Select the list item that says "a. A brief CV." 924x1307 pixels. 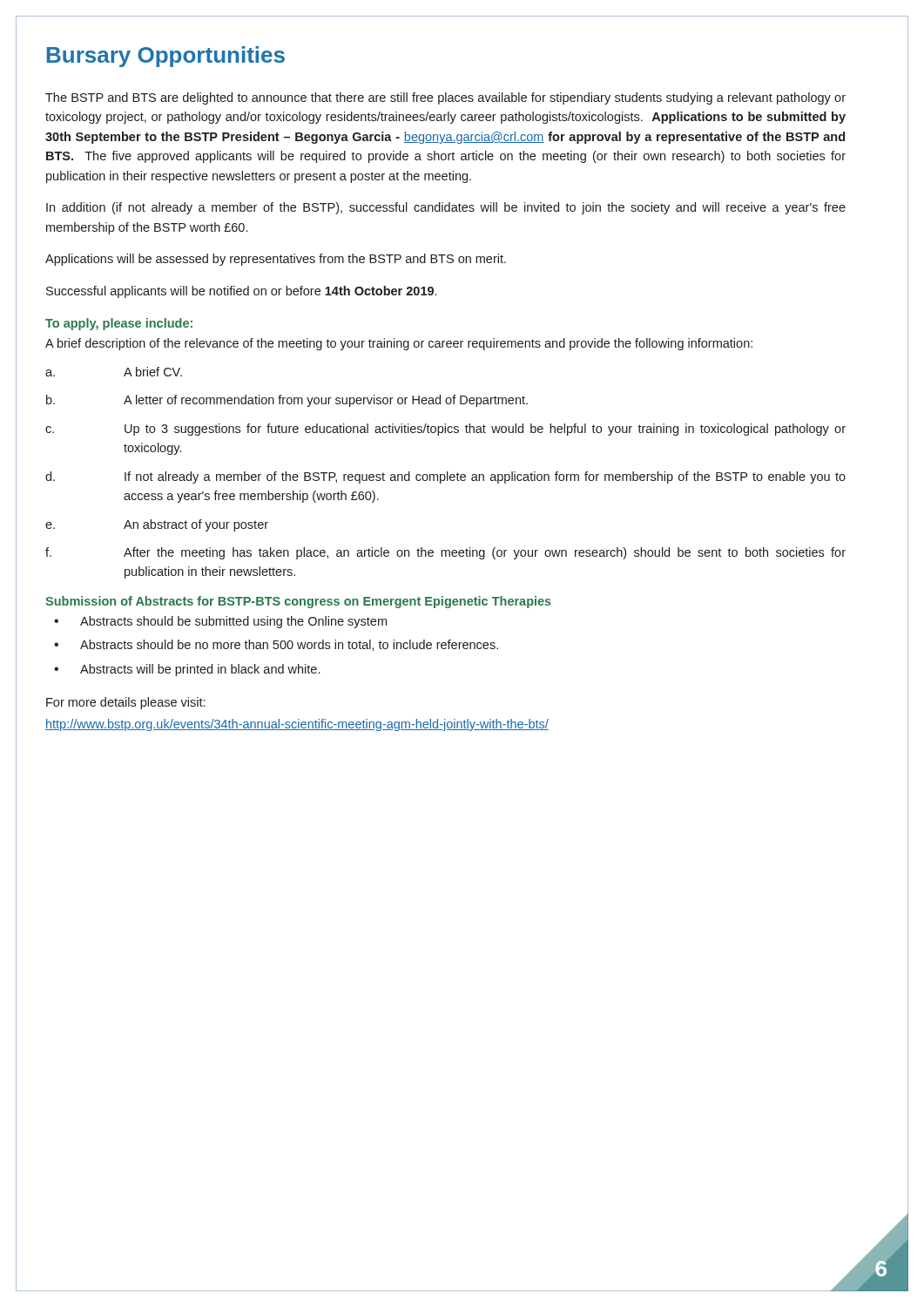(x=48, y=372)
